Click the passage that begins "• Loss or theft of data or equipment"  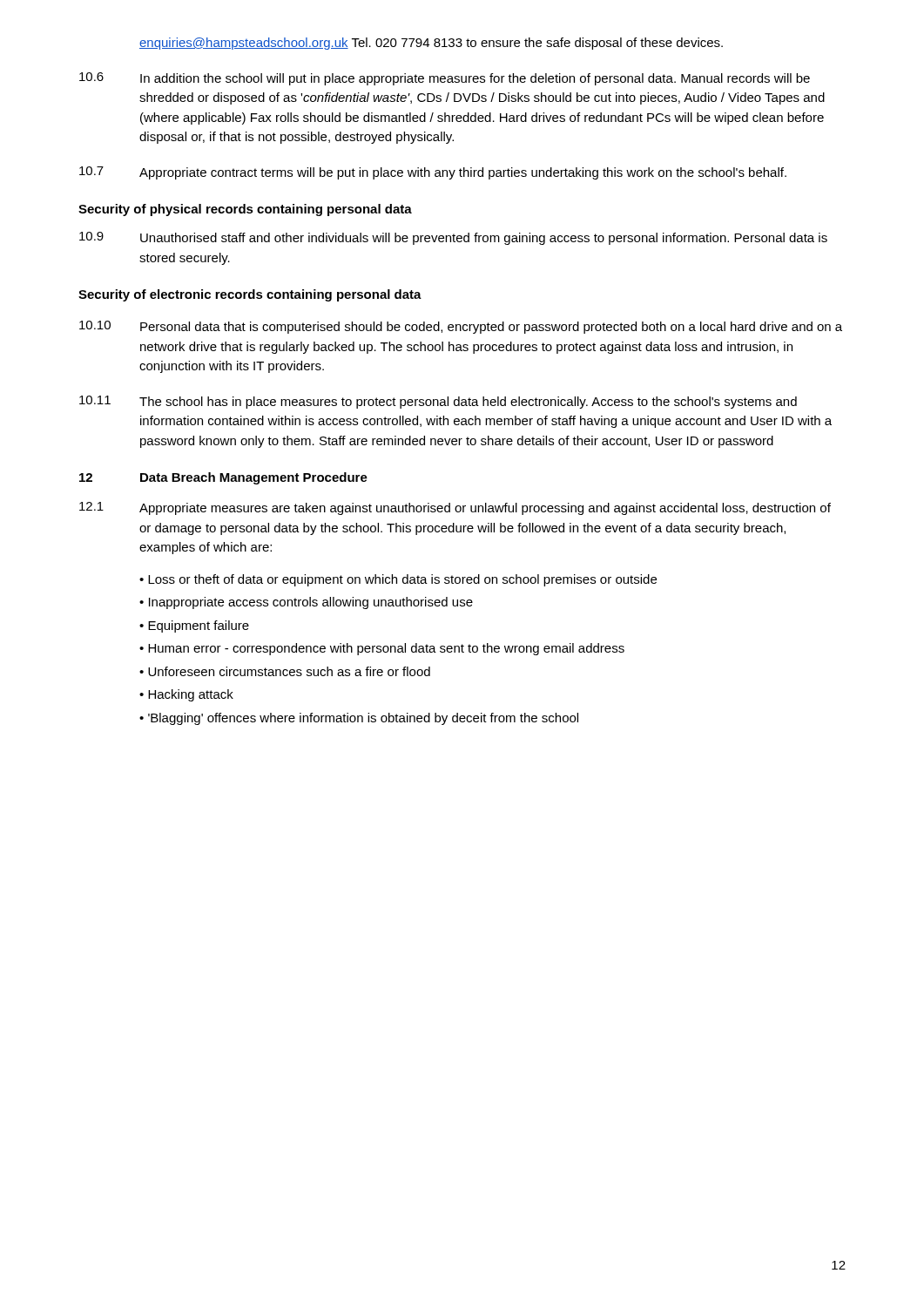coord(398,579)
